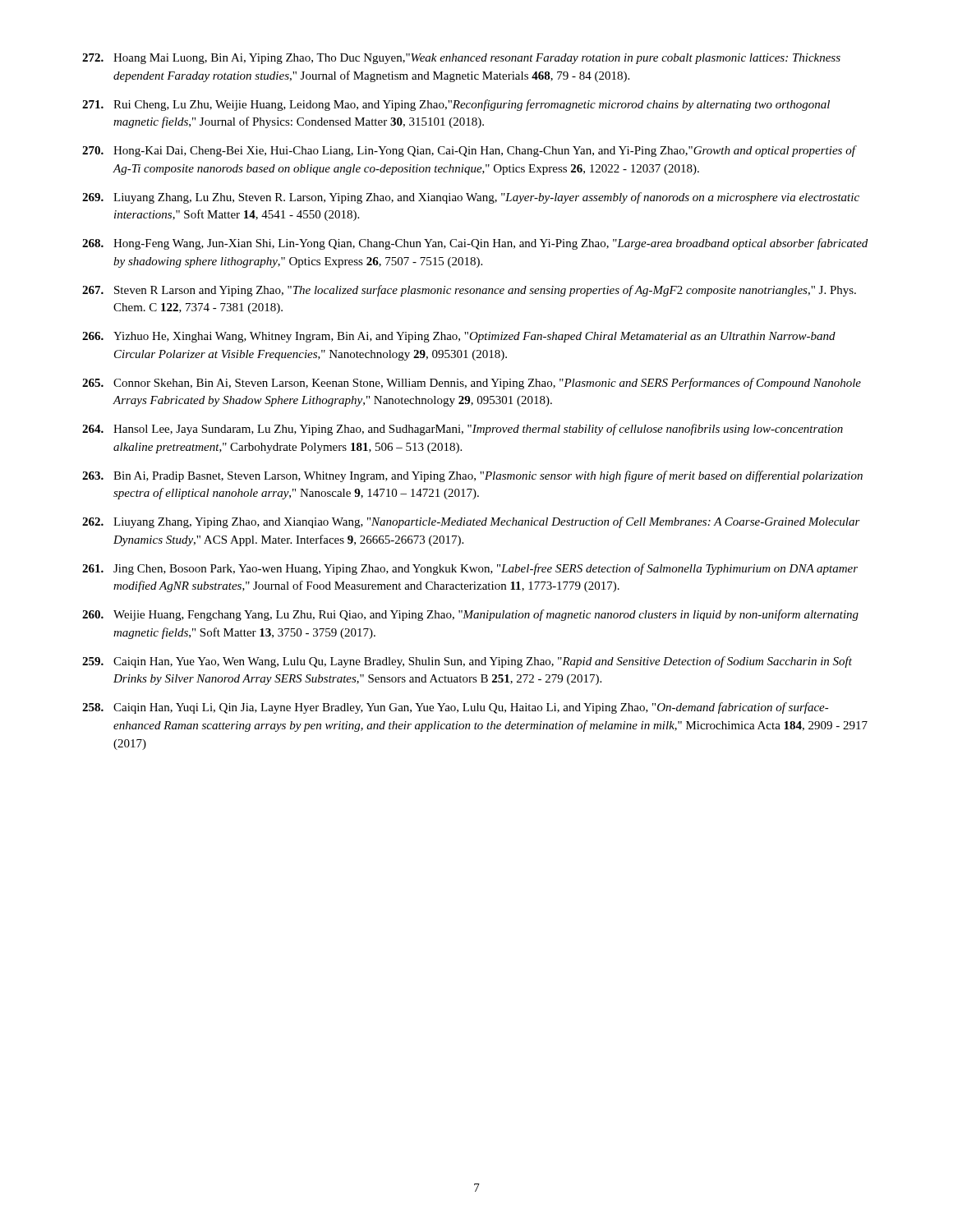Locate the text block starting "266. Yizhuo He, Xinghai"
Image resolution: width=953 pixels, height=1232 pixels.
(x=476, y=346)
